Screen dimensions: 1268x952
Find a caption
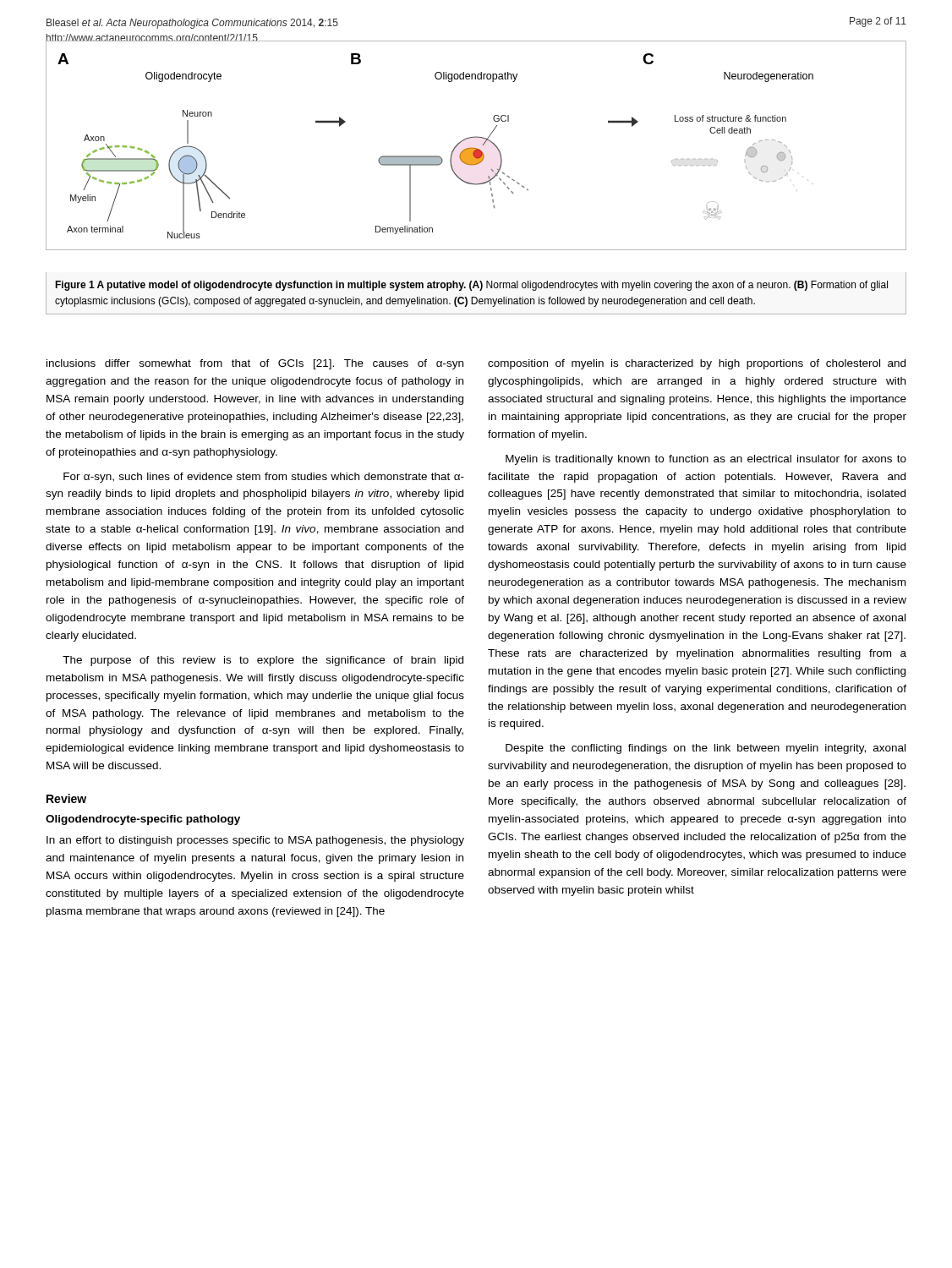pos(472,293)
